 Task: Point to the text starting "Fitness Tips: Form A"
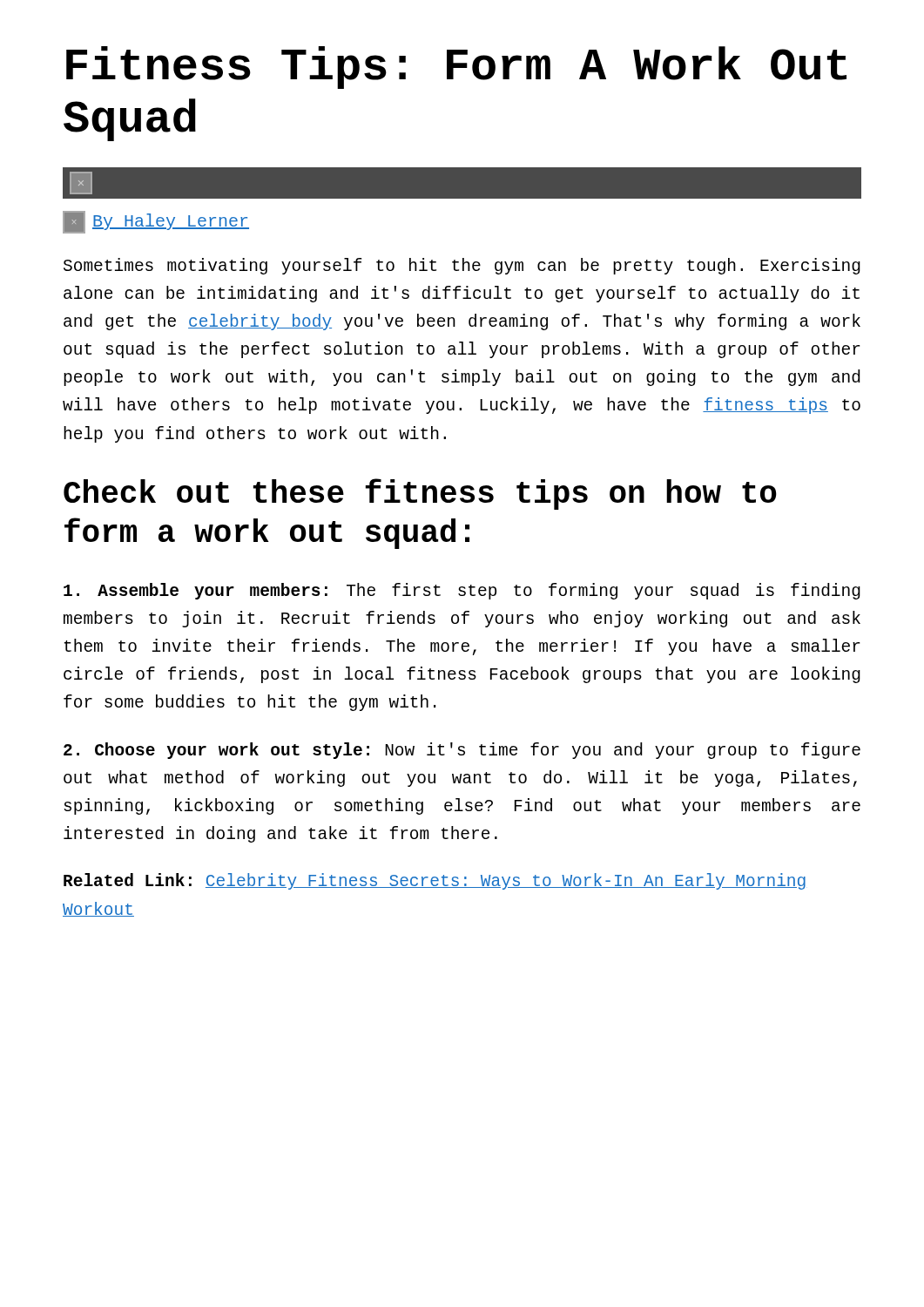[x=462, y=94]
